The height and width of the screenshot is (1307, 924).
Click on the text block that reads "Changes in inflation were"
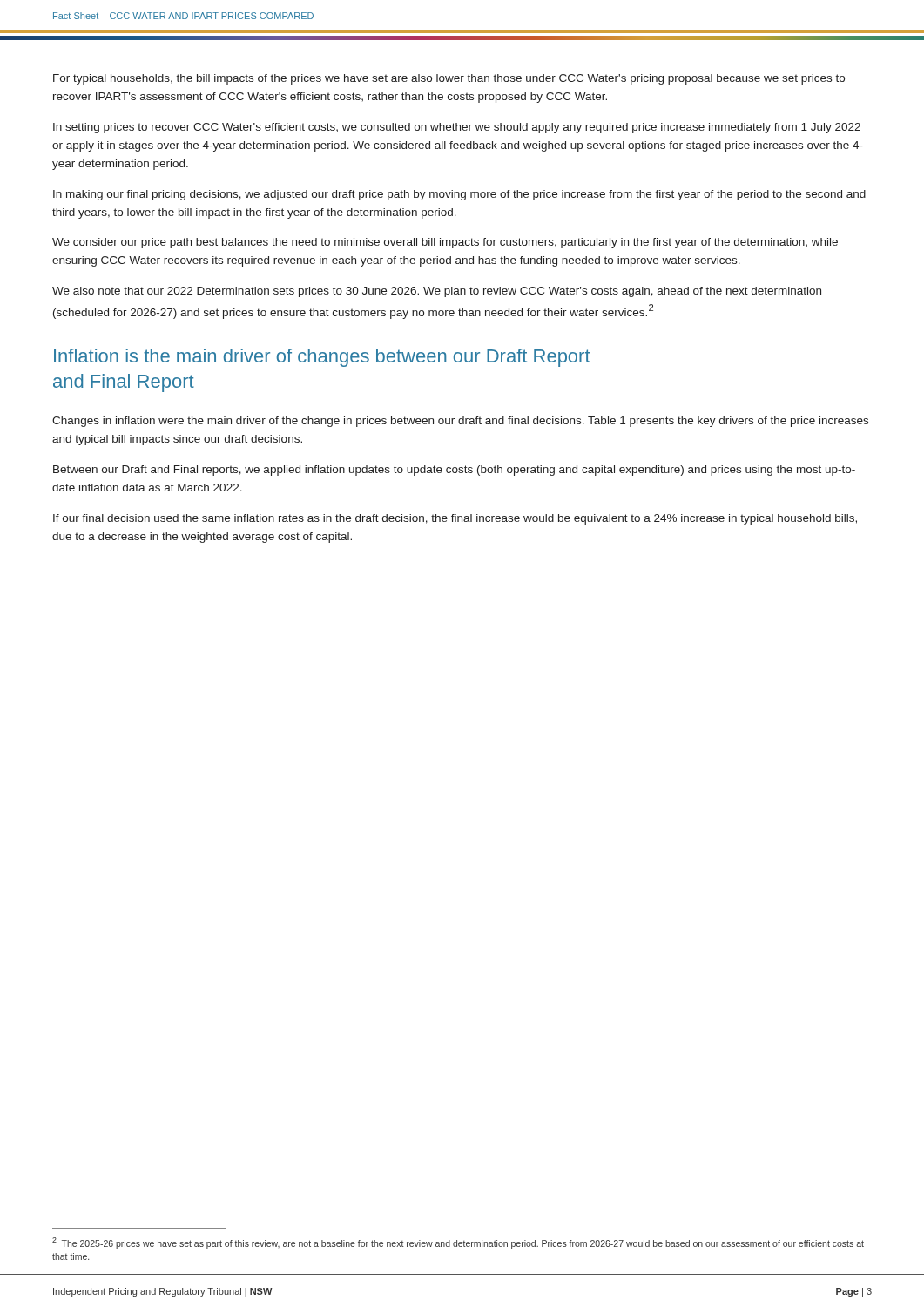[x=462, y=430]
